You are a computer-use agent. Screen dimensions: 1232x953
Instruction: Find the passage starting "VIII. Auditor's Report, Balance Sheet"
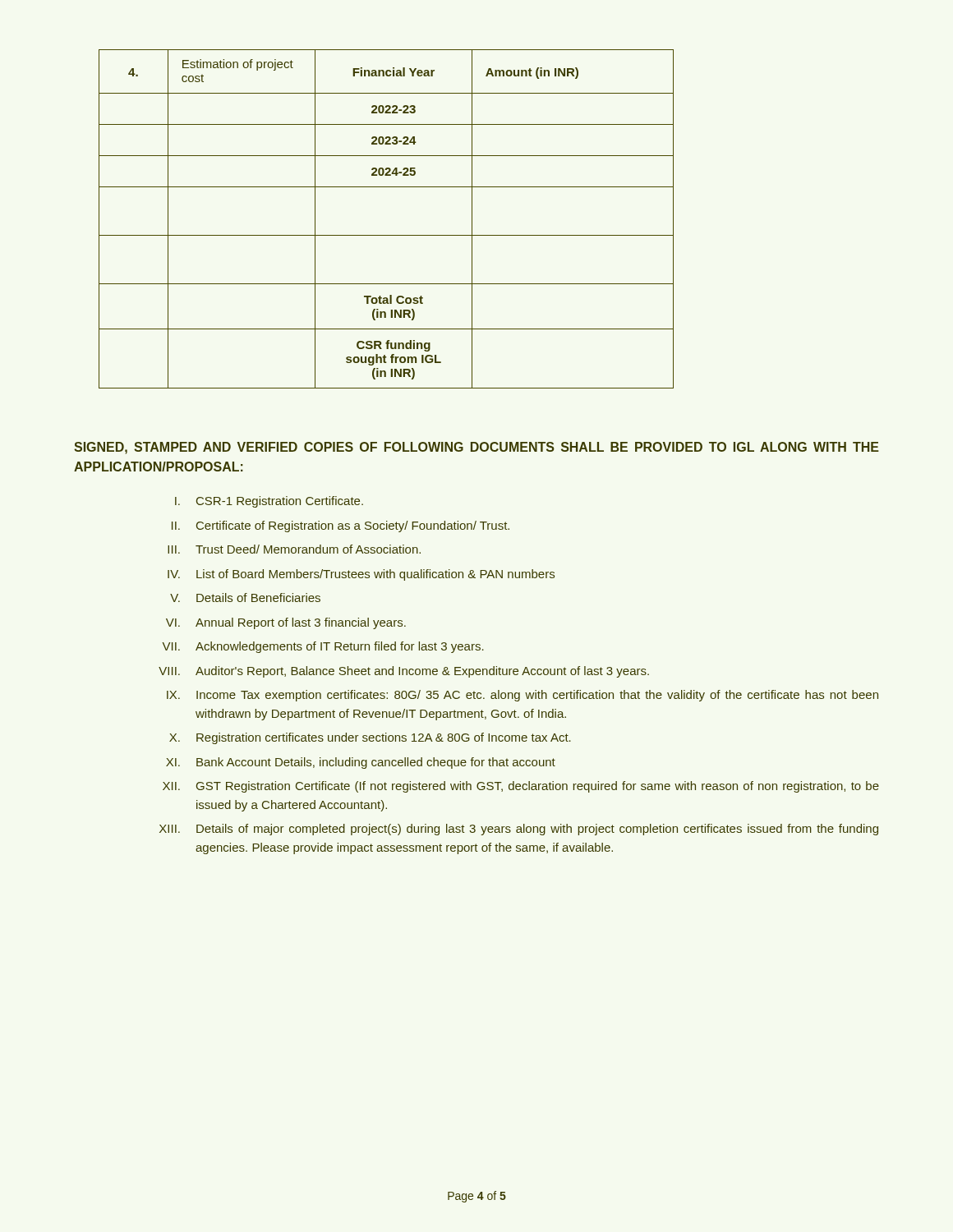pyautogui.click(x=501, y=671)
